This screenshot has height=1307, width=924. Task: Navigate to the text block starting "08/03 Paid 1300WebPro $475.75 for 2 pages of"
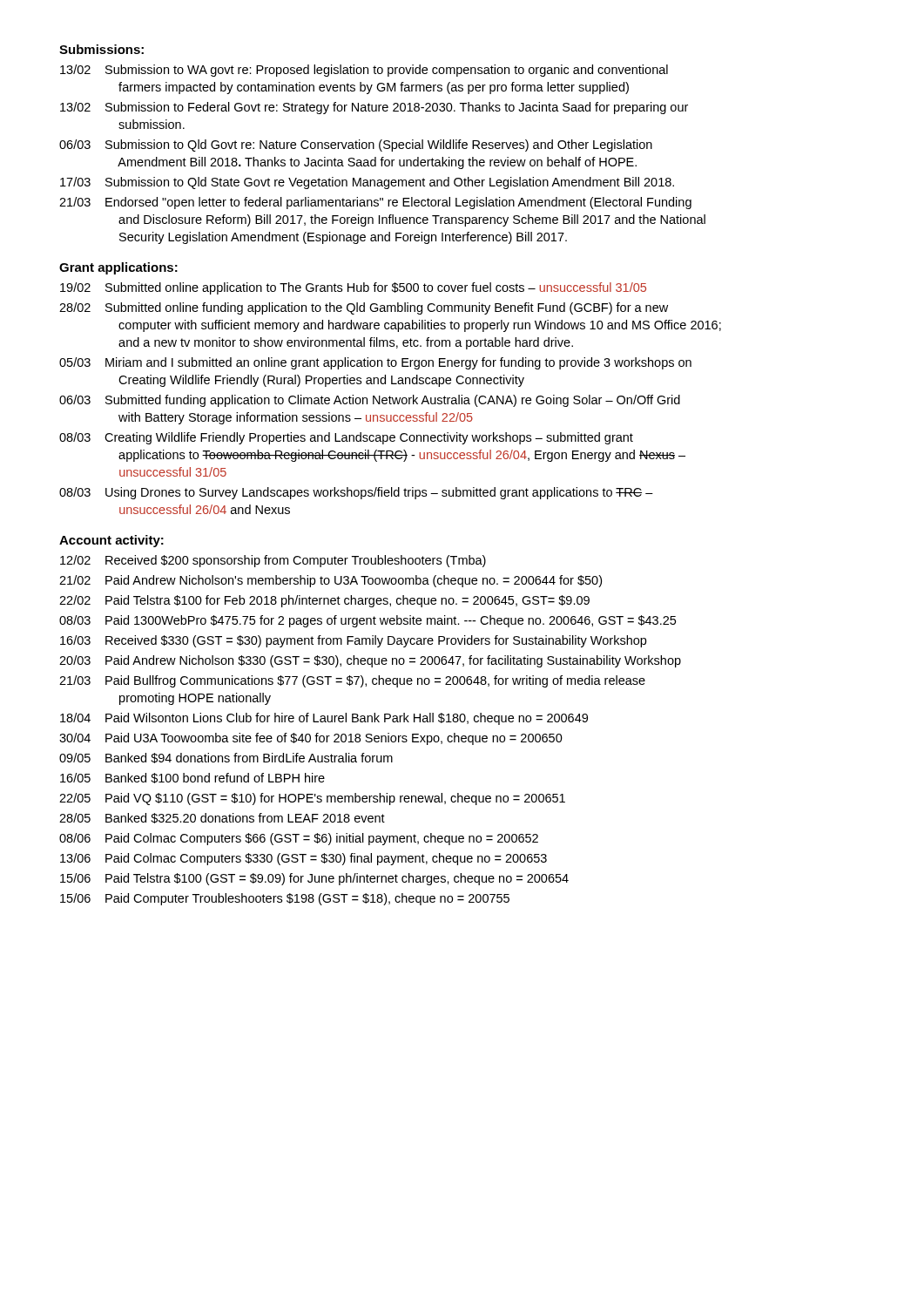click(x=462, y=620)
